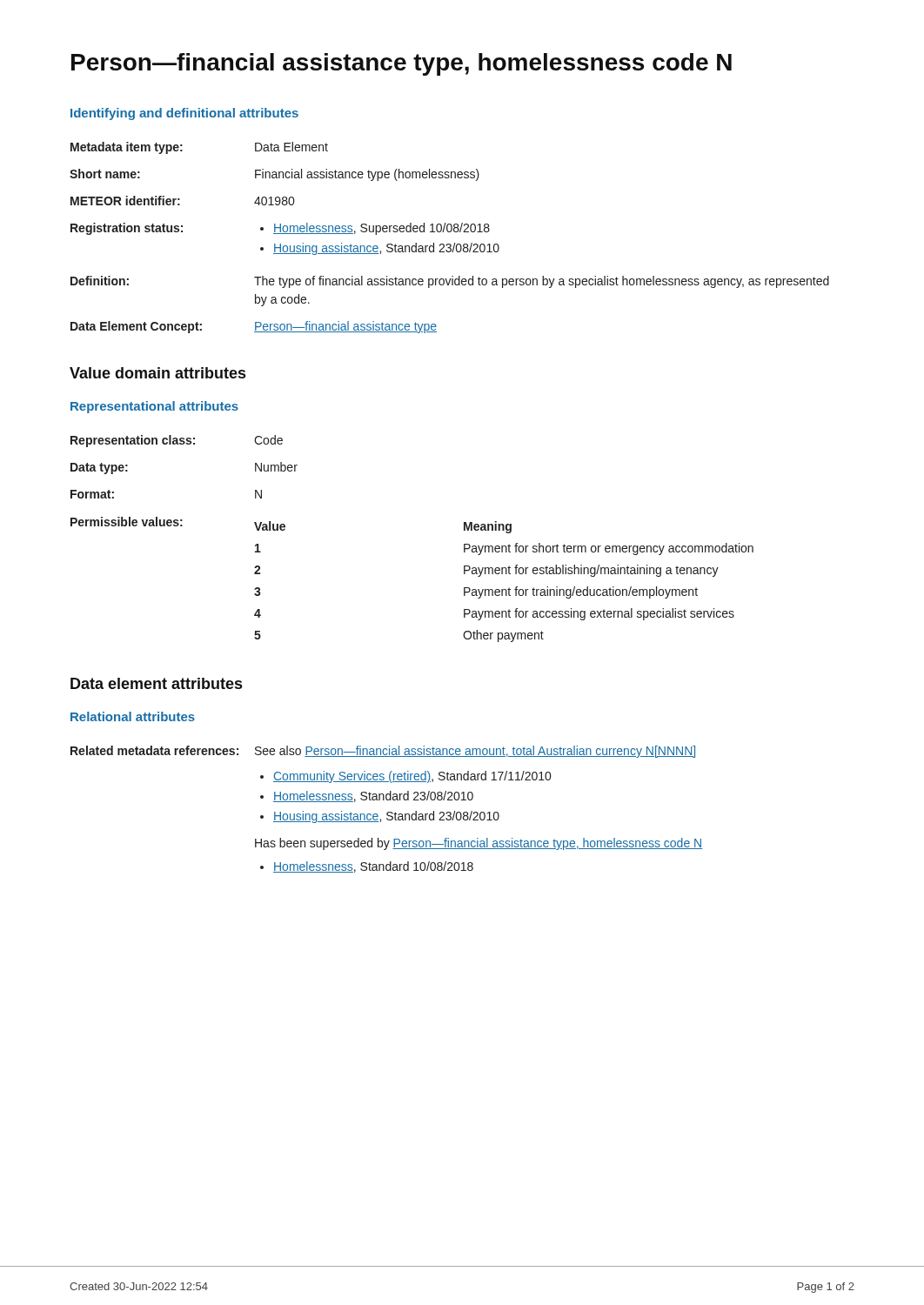Select the section header with the text "Data element attributes"
Viewport: 924px width, 1305px height.
156,683
